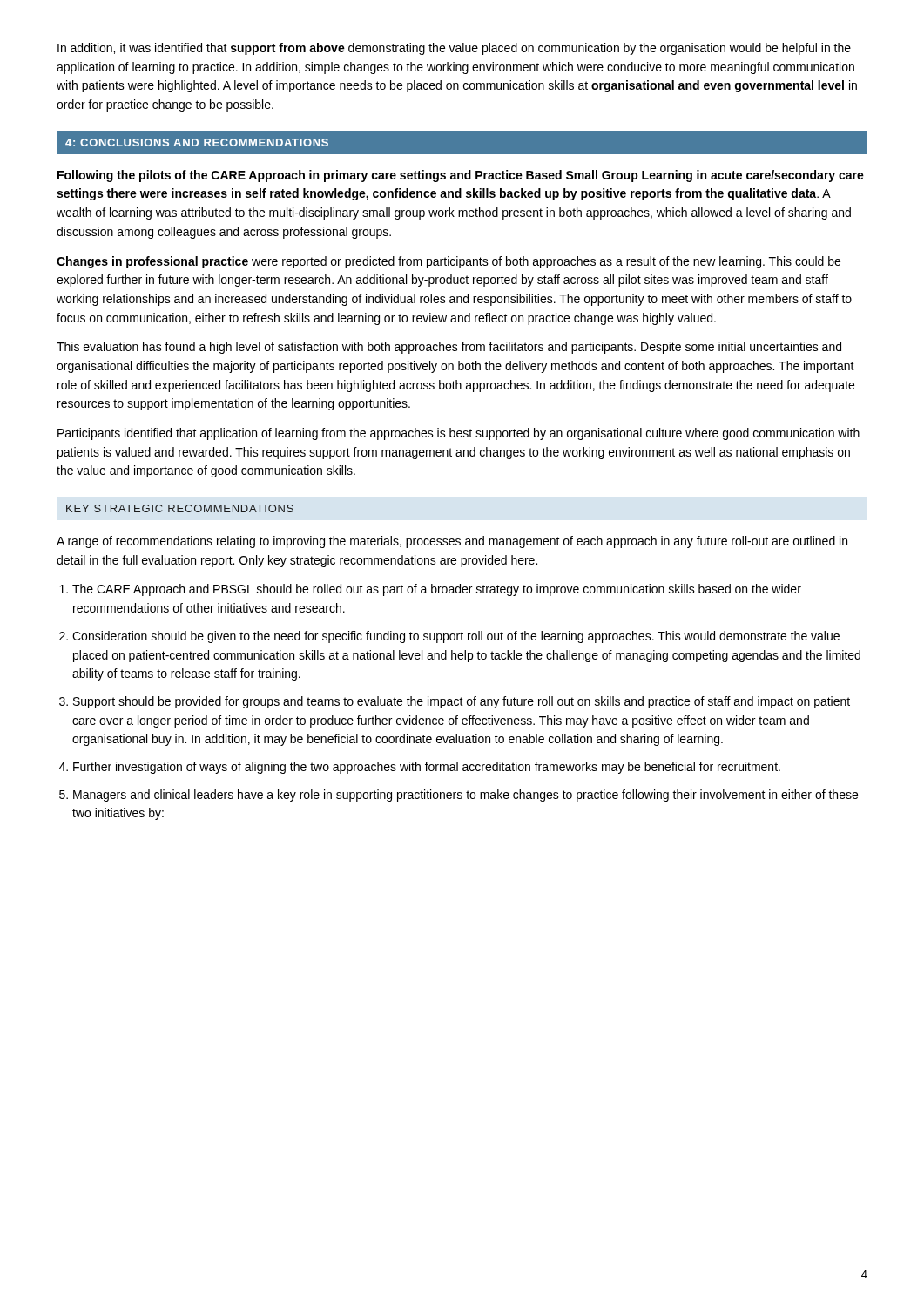The height and width of the screenshot is (1307, 924).
Task: Select the text block starting "A range of"
Action: point(462,551)
